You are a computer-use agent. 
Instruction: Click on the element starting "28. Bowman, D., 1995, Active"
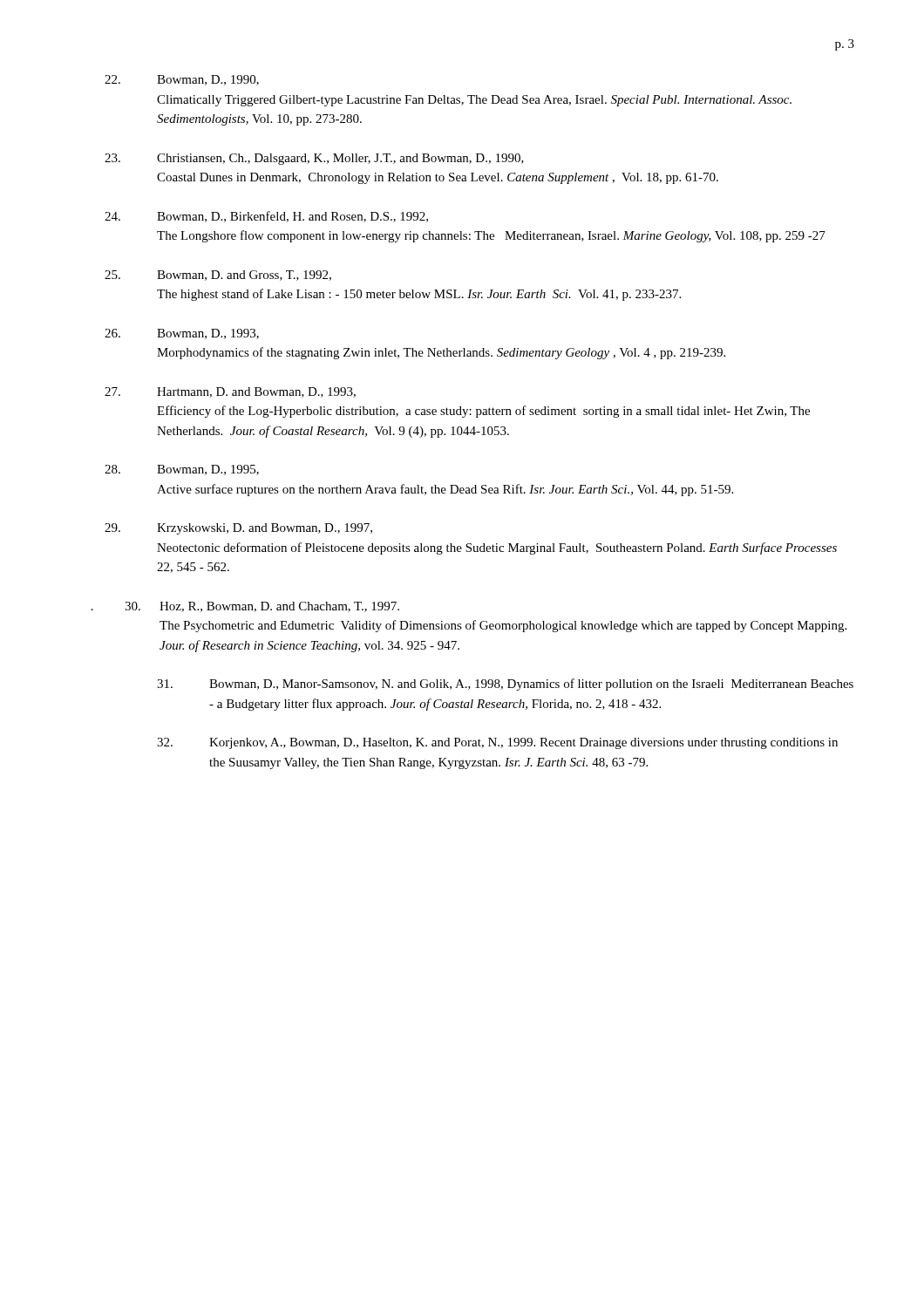pos(479,479)
